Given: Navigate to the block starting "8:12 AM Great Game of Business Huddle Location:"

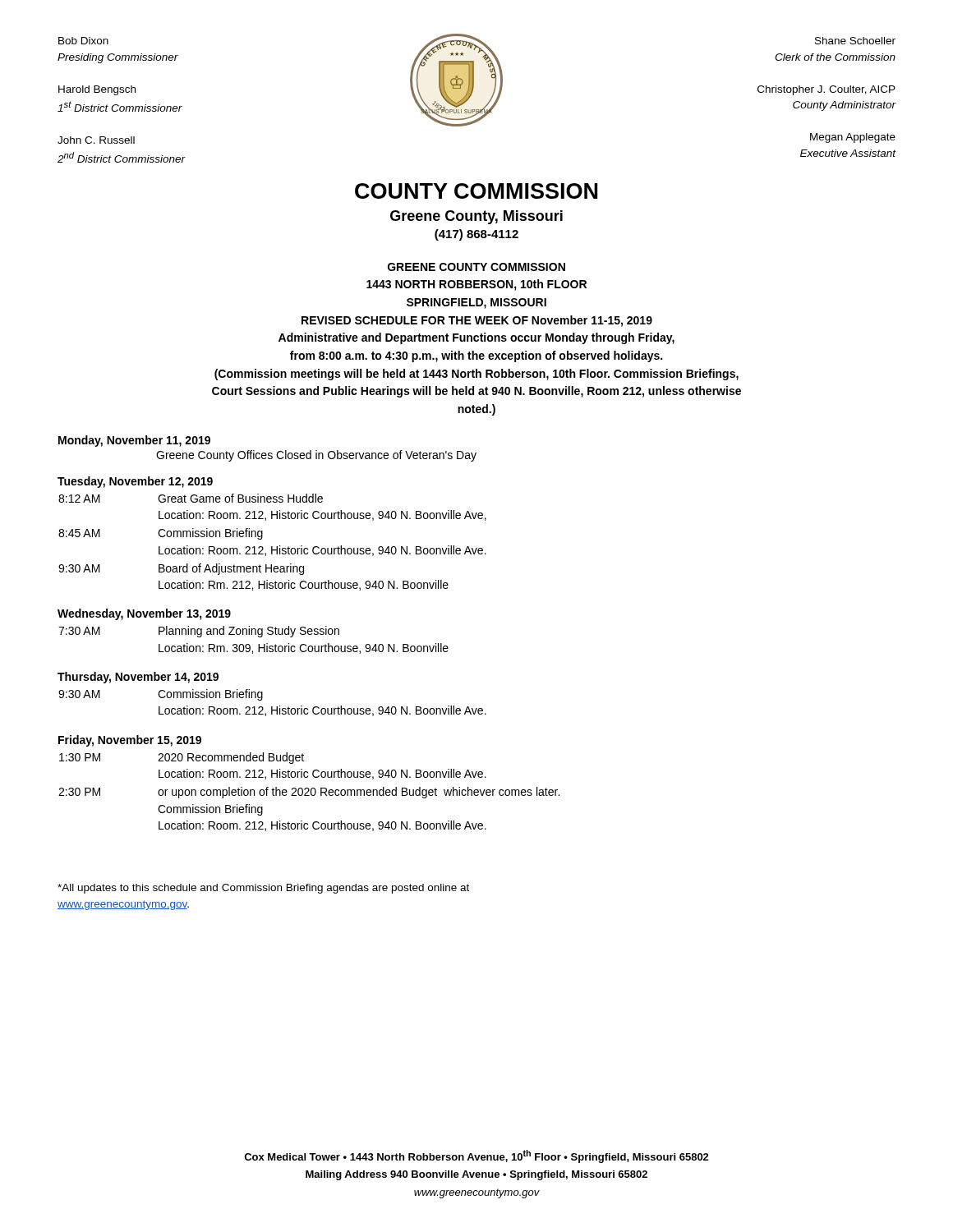Looking at the screenshot, I should 476,507.
